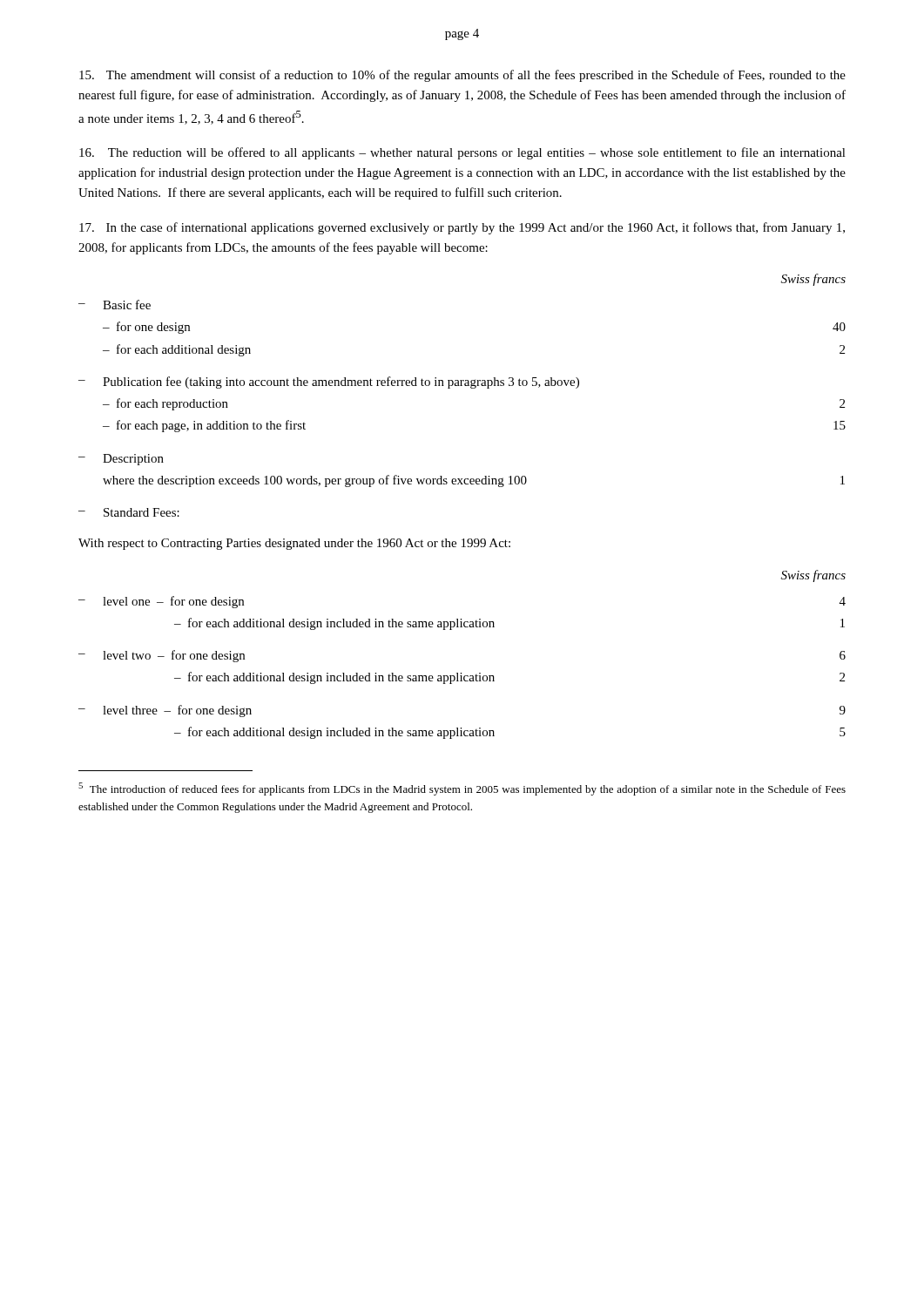924x1307 pixels.
Task: Click on the text block starting "– level three –"
Action: tap(462, 722)
